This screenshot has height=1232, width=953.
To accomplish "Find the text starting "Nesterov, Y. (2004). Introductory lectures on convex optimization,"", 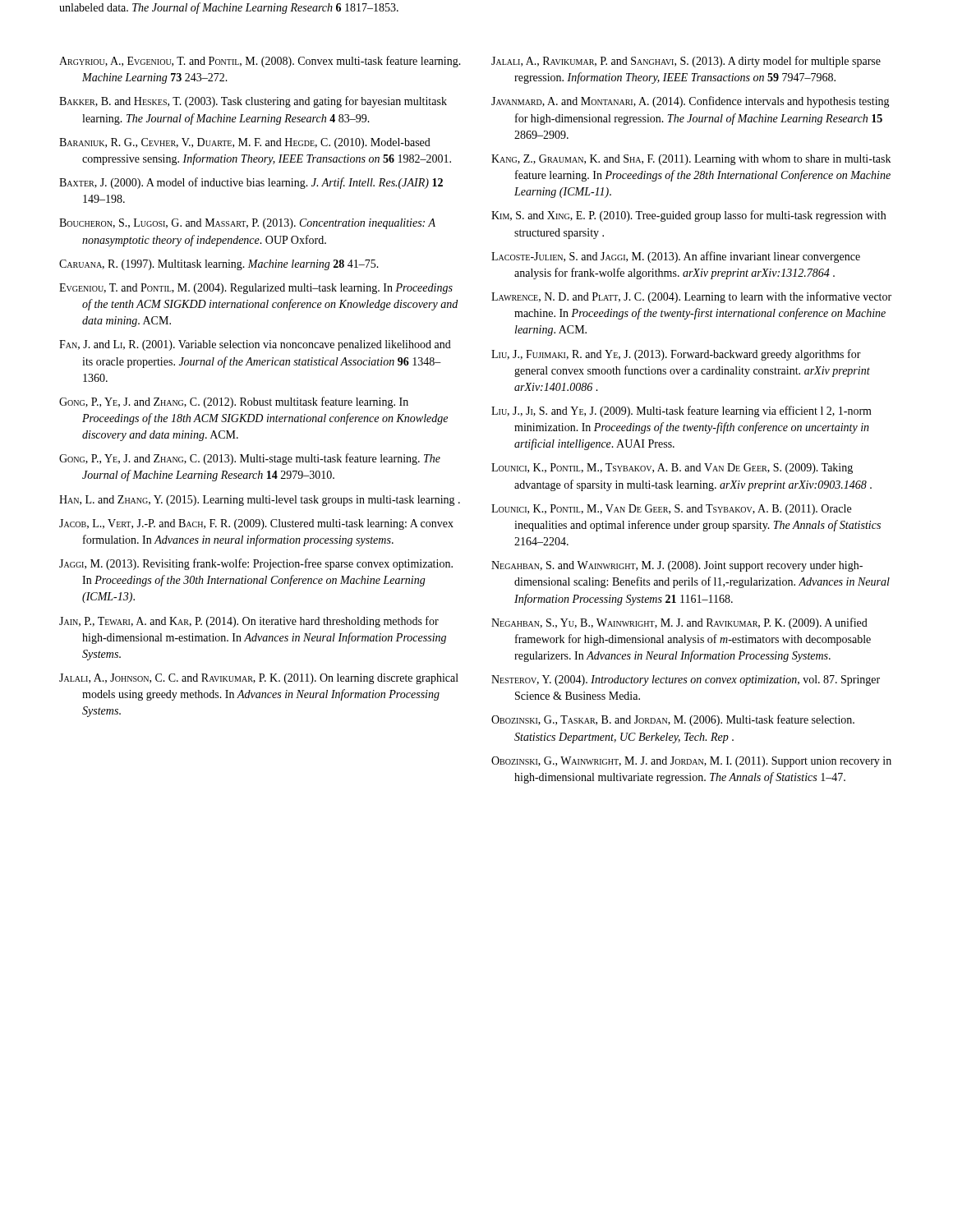I will click(x=686, y=688).
